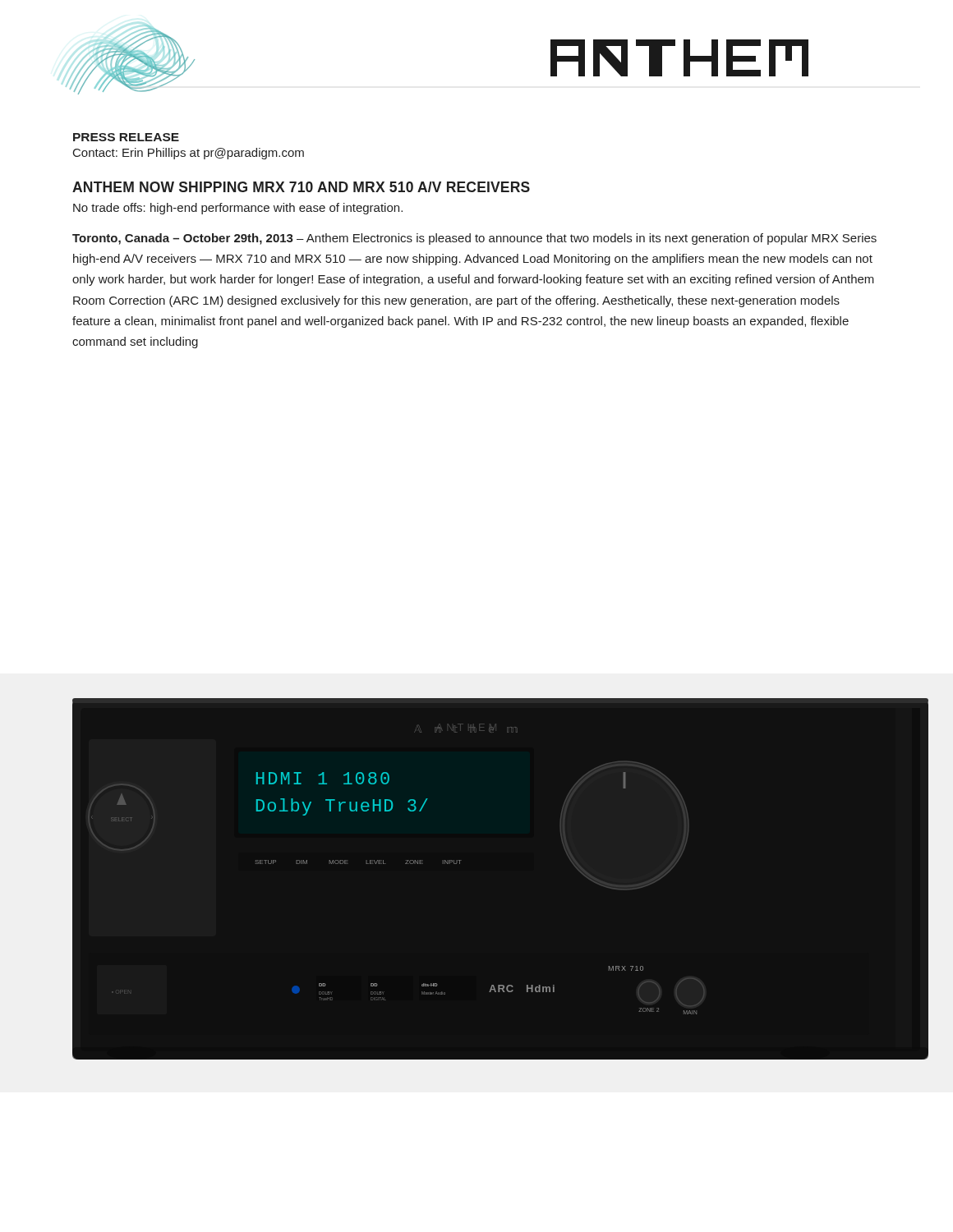Locate the text "PRESS RELEASE"

tap(126, 137)
